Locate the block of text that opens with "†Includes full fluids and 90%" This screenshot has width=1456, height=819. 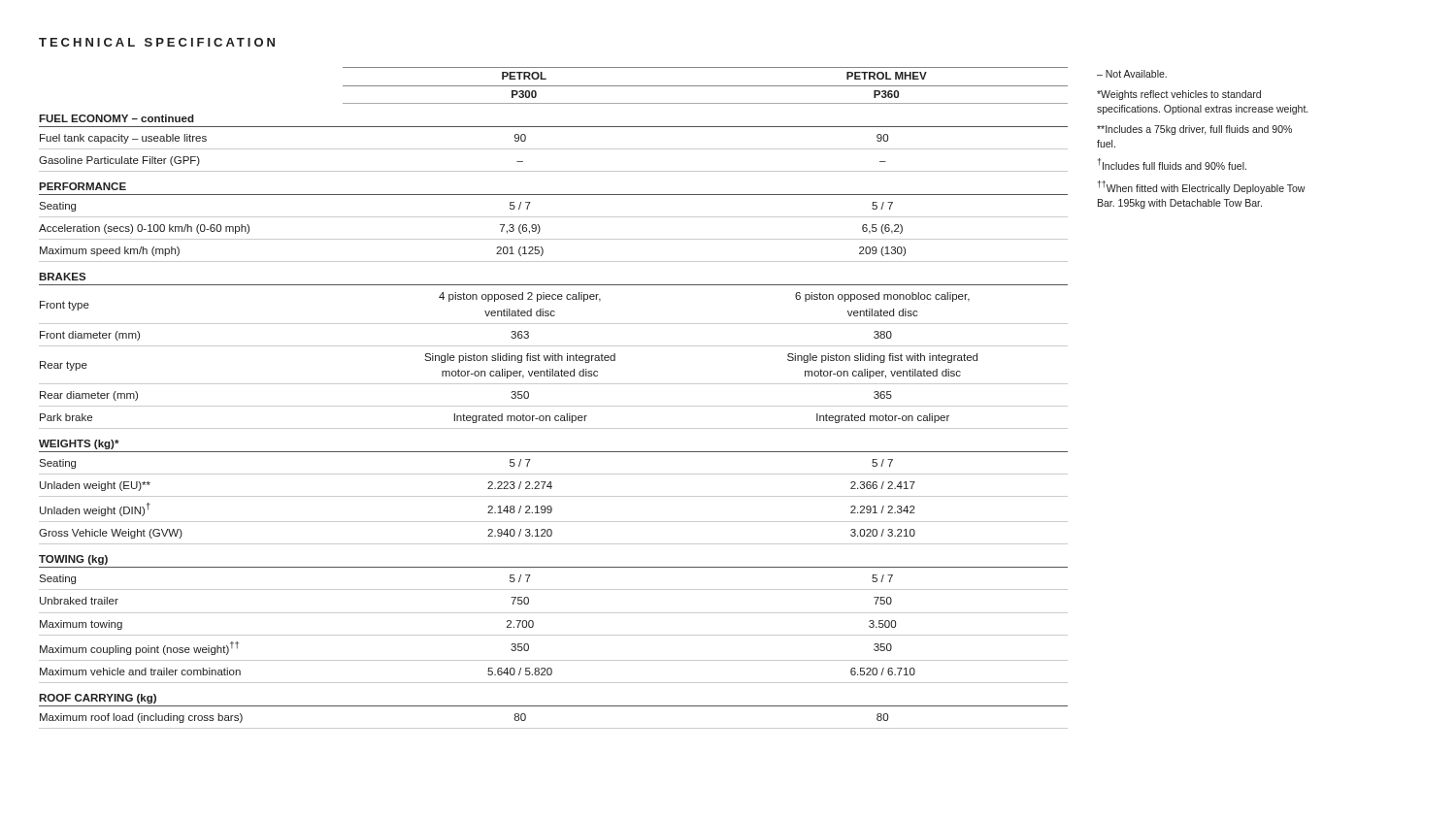[x=1172, y=164]
